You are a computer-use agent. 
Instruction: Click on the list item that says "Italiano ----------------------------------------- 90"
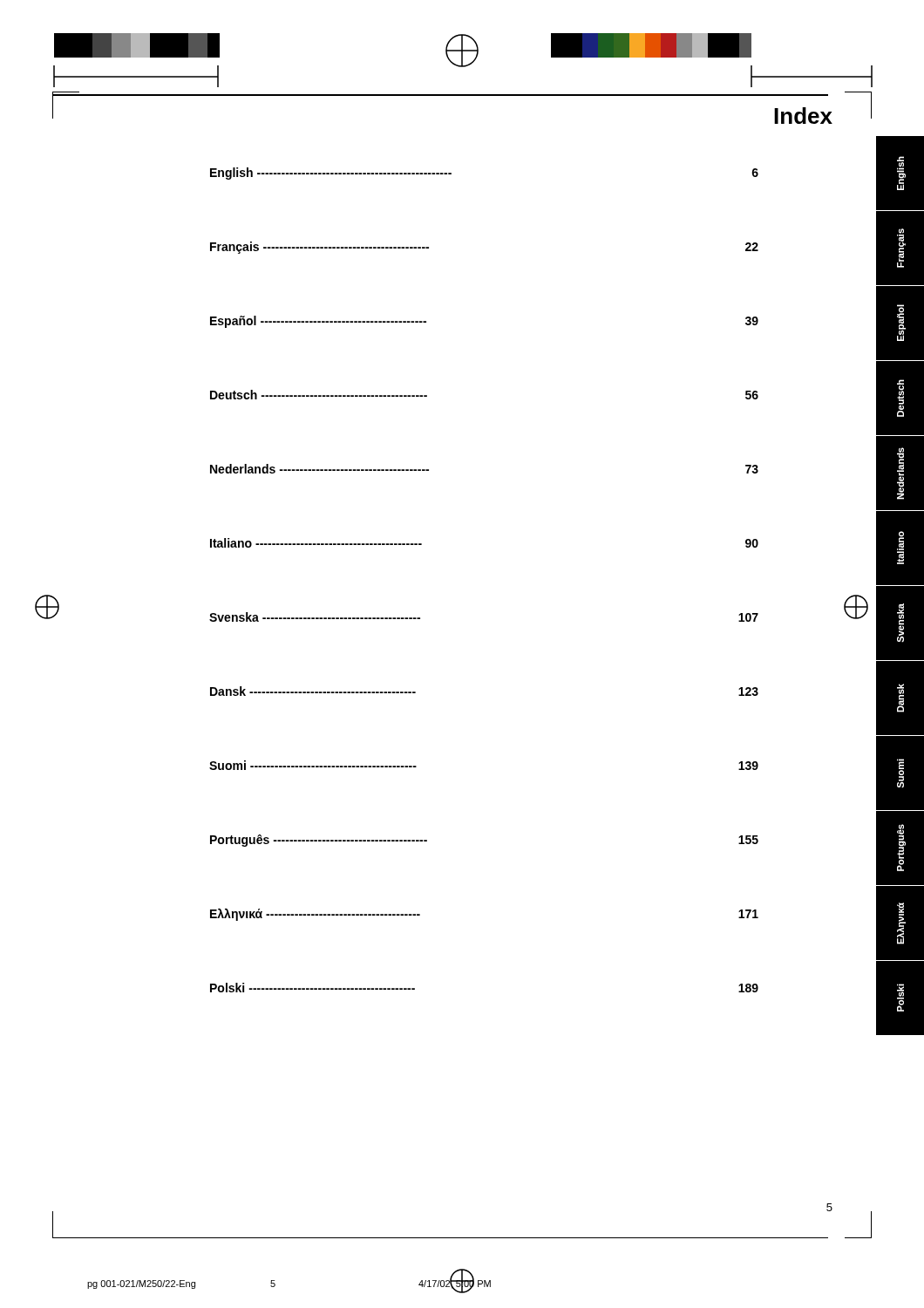pyautogui.click(x=233, y=542)
